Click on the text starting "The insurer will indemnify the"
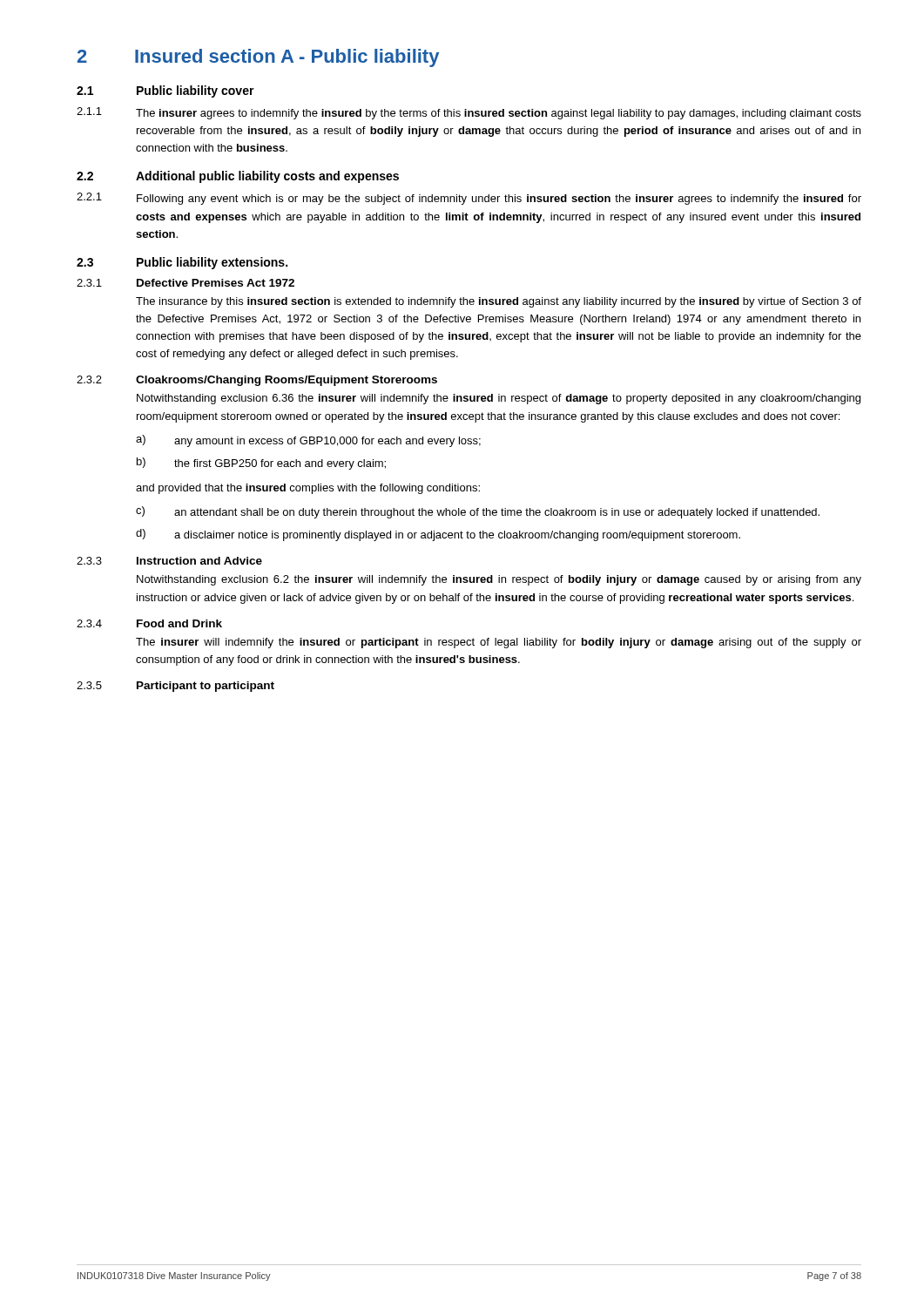This screenshot has height=1307, width=924. (x=499, y=650)
